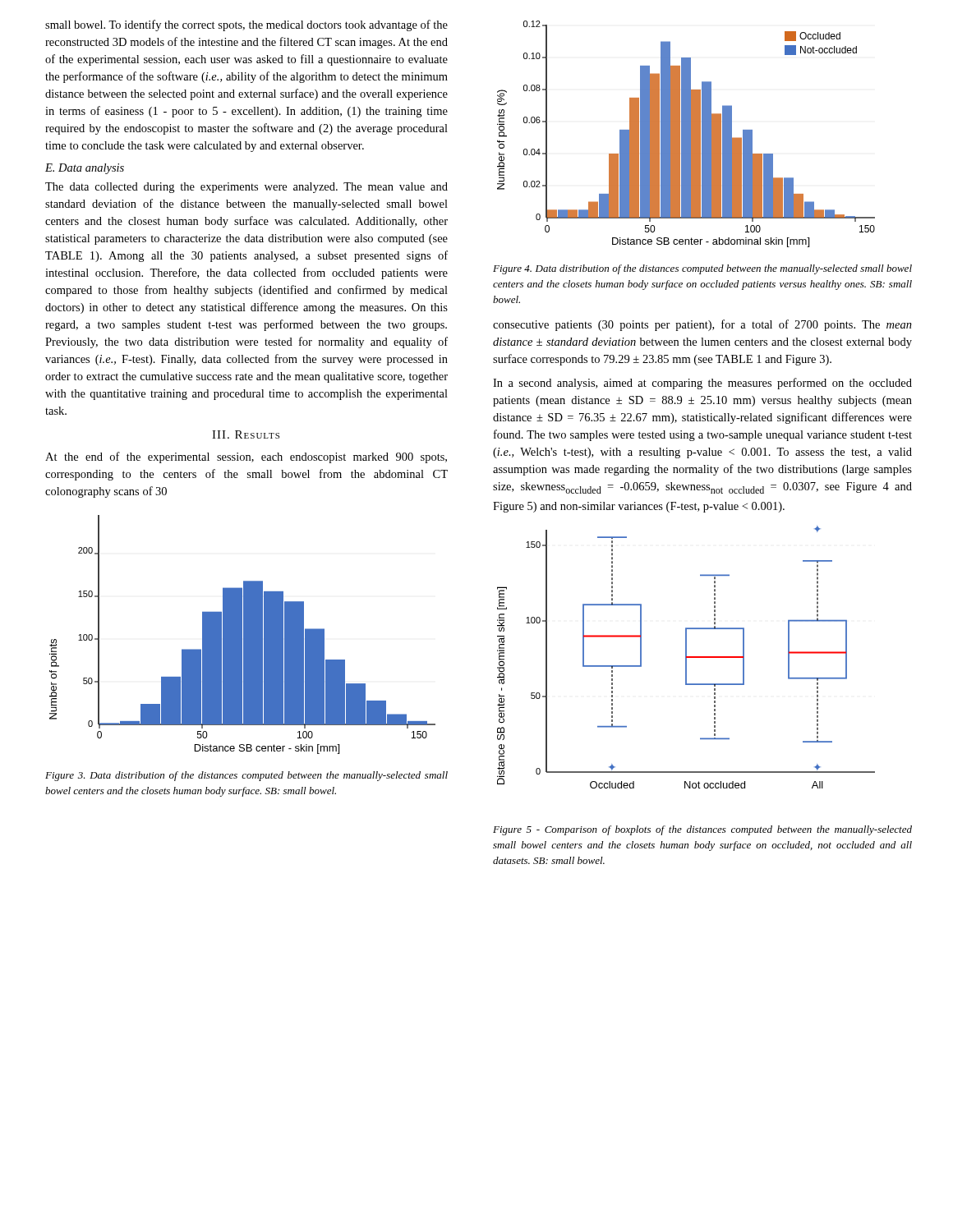Click the caption that begins "Figure 3. Data distribution of"
Viewport: 953px width, 1232px height.
tap(246, 784)
